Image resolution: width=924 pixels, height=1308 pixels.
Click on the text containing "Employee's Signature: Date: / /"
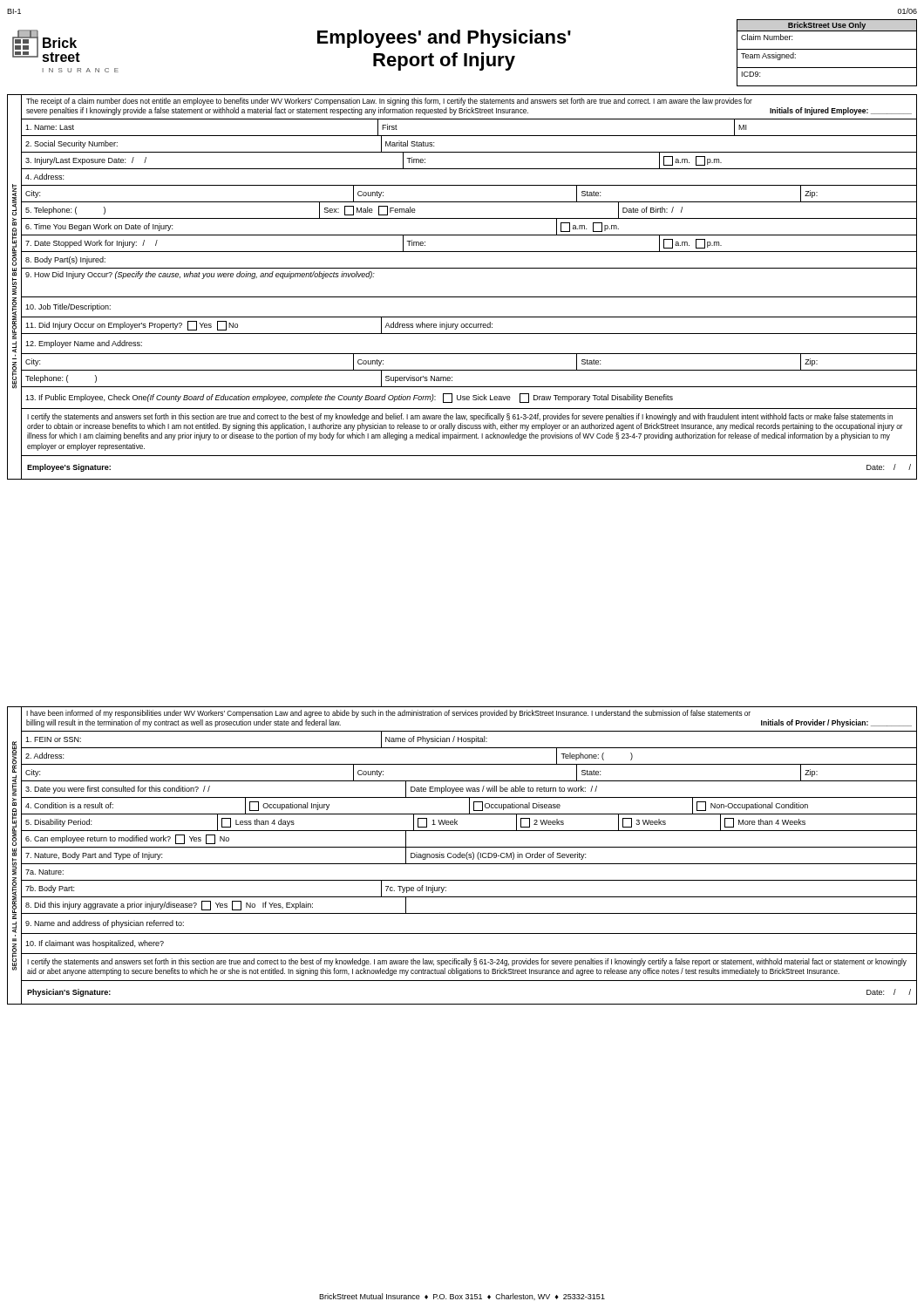coord(469,467)
